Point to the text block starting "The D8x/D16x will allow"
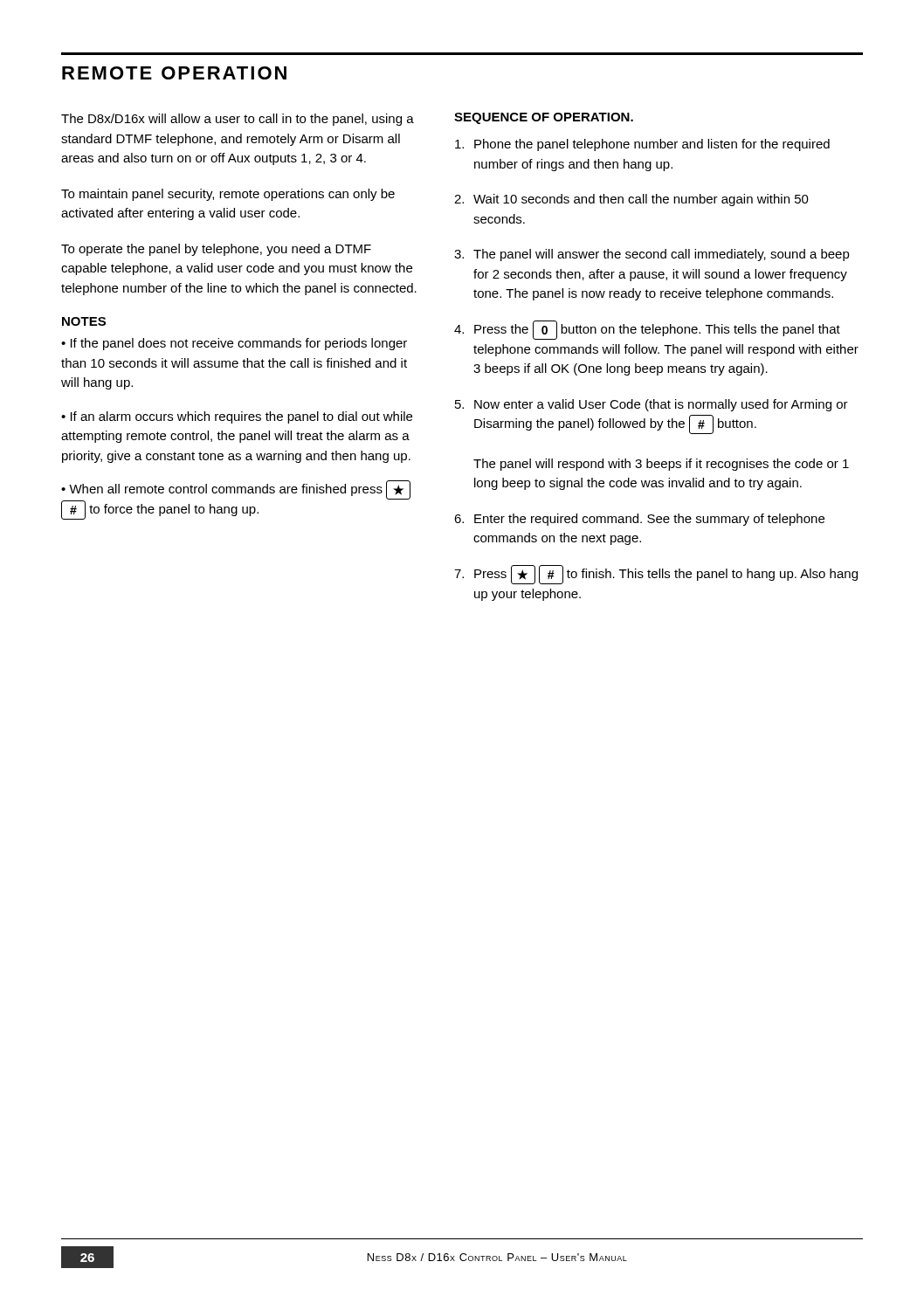The height and width of the screenshot is (1310, 924). 240,139
